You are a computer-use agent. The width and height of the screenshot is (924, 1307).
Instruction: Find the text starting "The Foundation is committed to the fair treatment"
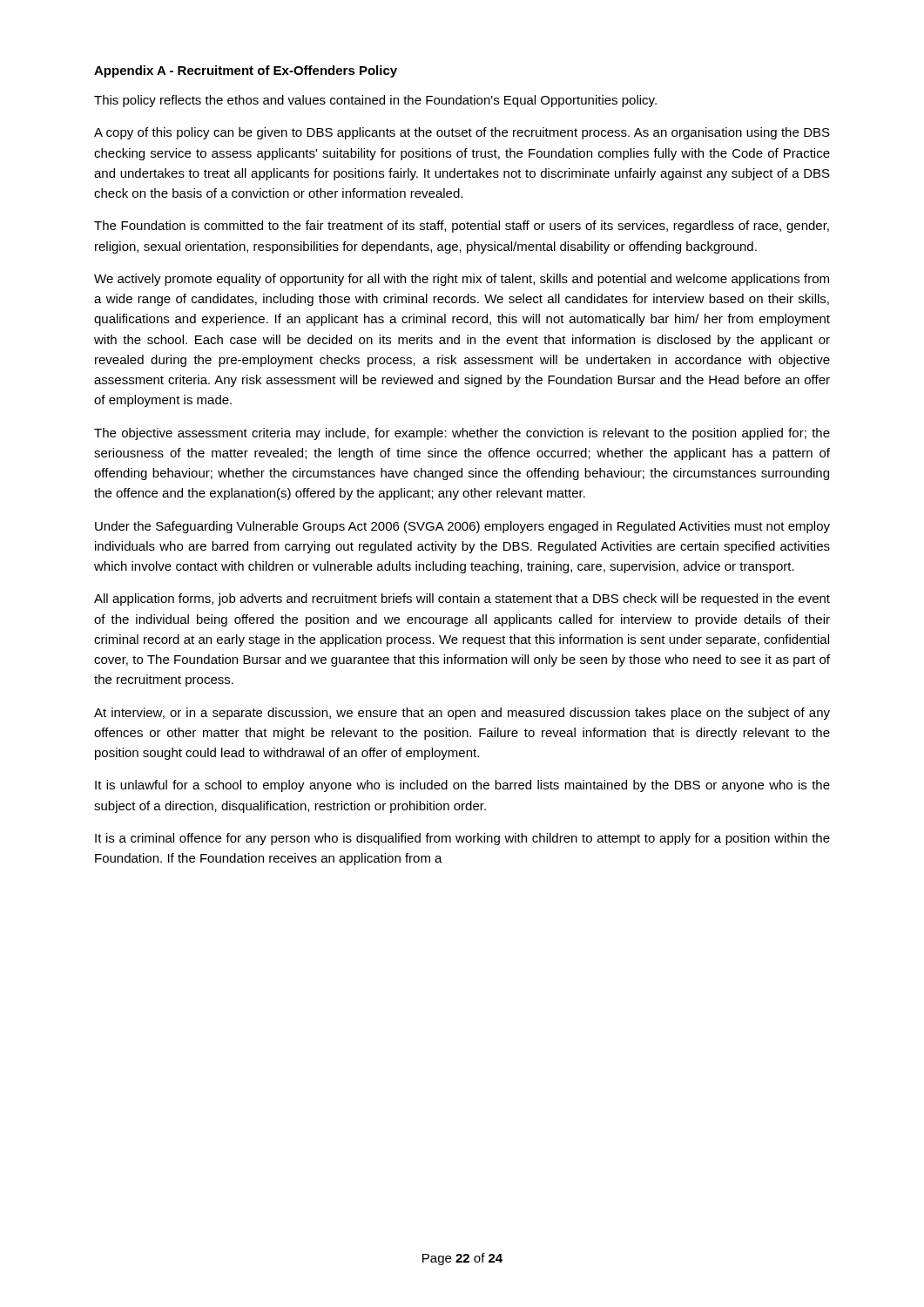tap(462, 236)
